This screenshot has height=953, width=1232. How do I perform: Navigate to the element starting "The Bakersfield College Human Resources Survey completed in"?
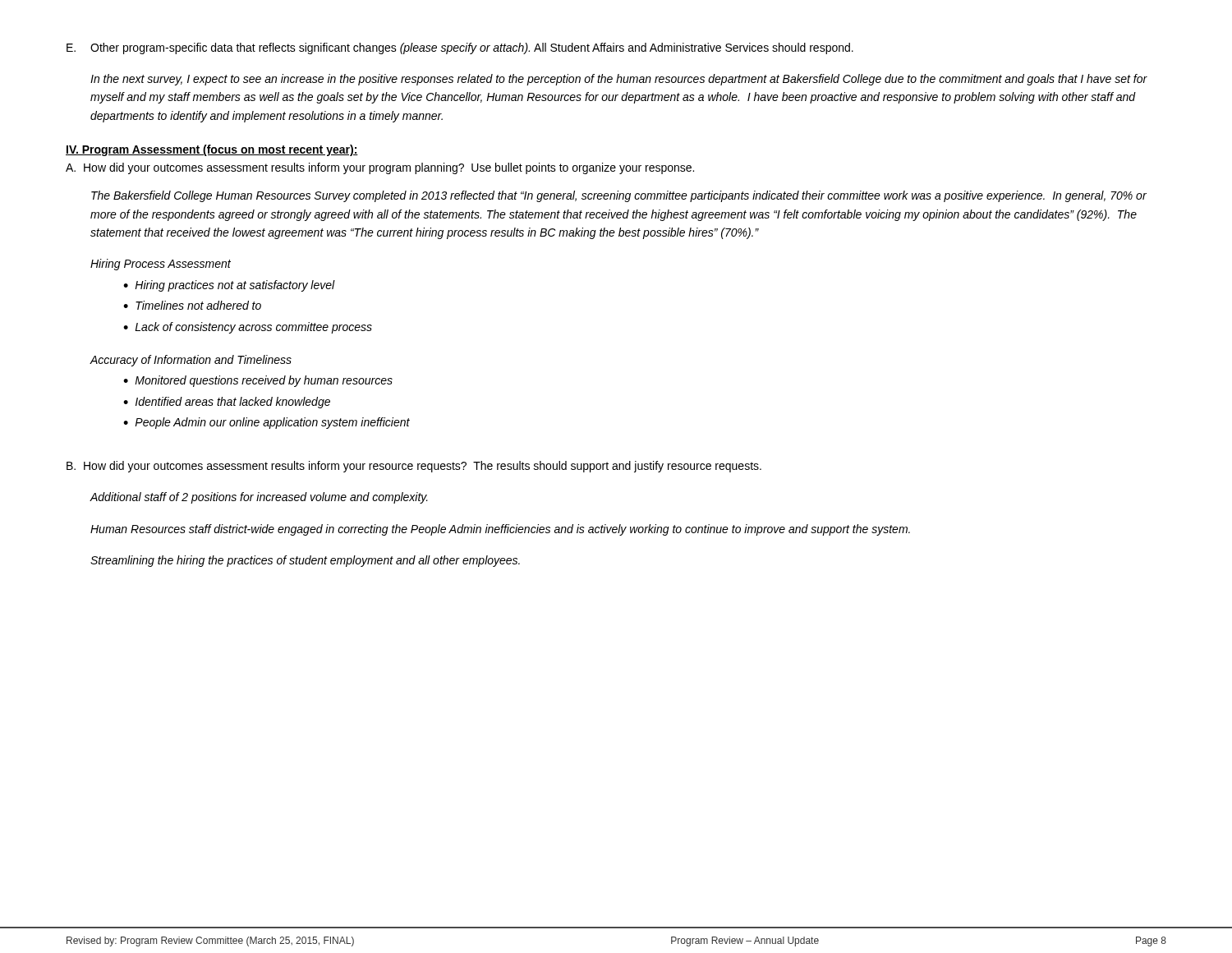(618, 214)
